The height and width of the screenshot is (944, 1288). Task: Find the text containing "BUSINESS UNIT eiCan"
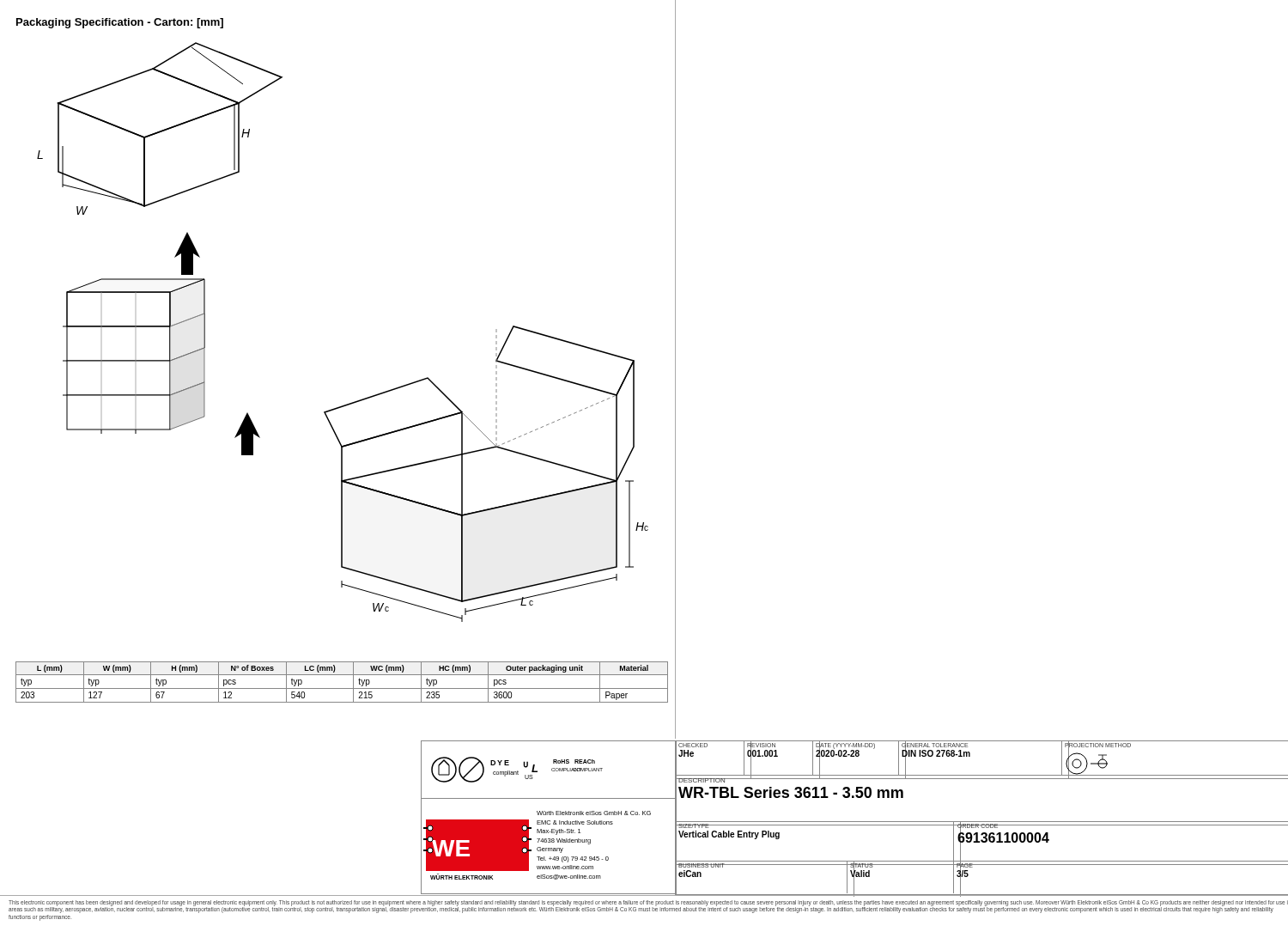764,871
